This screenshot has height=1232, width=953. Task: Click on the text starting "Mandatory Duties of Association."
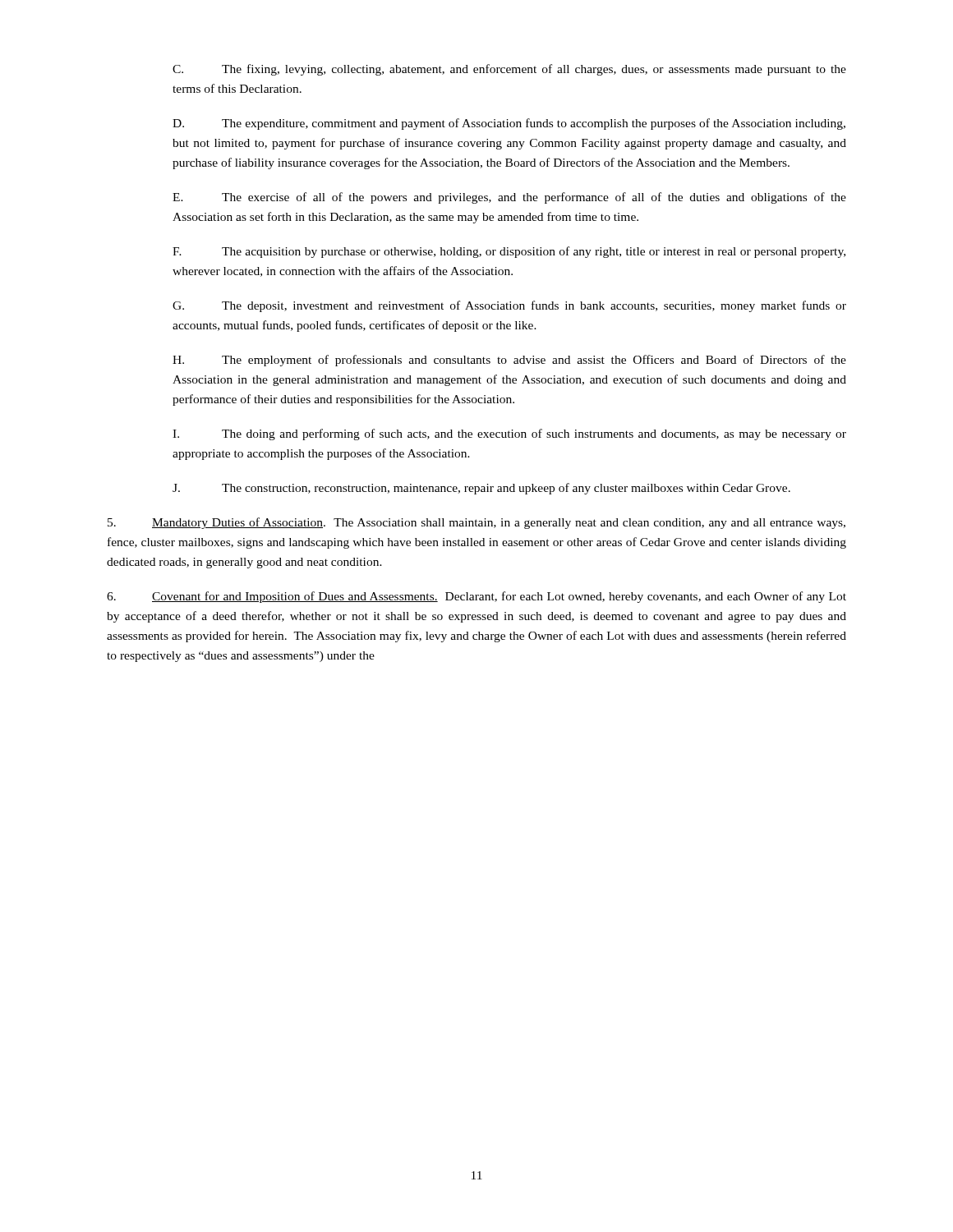point(476,541)
